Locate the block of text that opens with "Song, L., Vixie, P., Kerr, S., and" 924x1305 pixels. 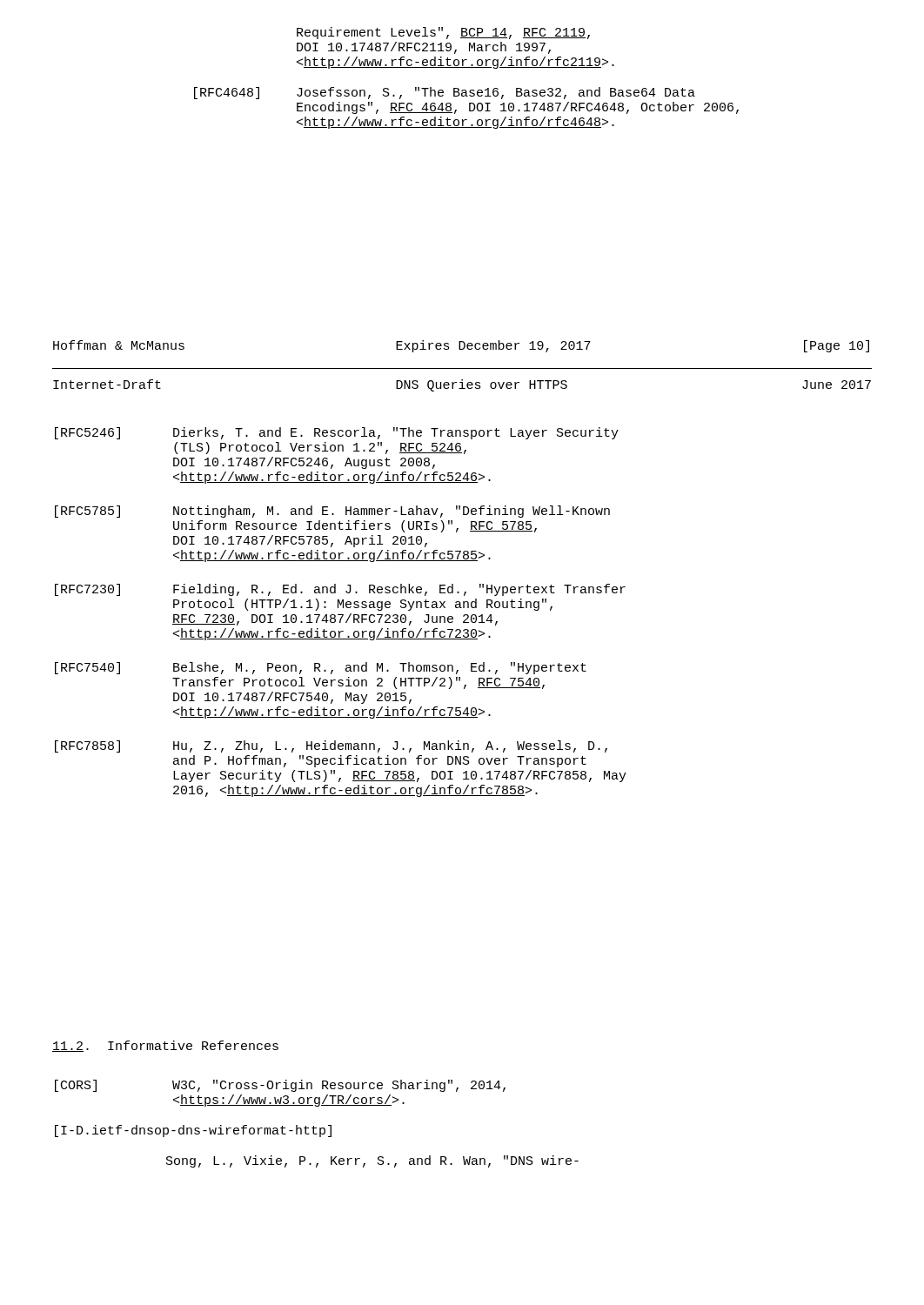tap(316, 1162)
